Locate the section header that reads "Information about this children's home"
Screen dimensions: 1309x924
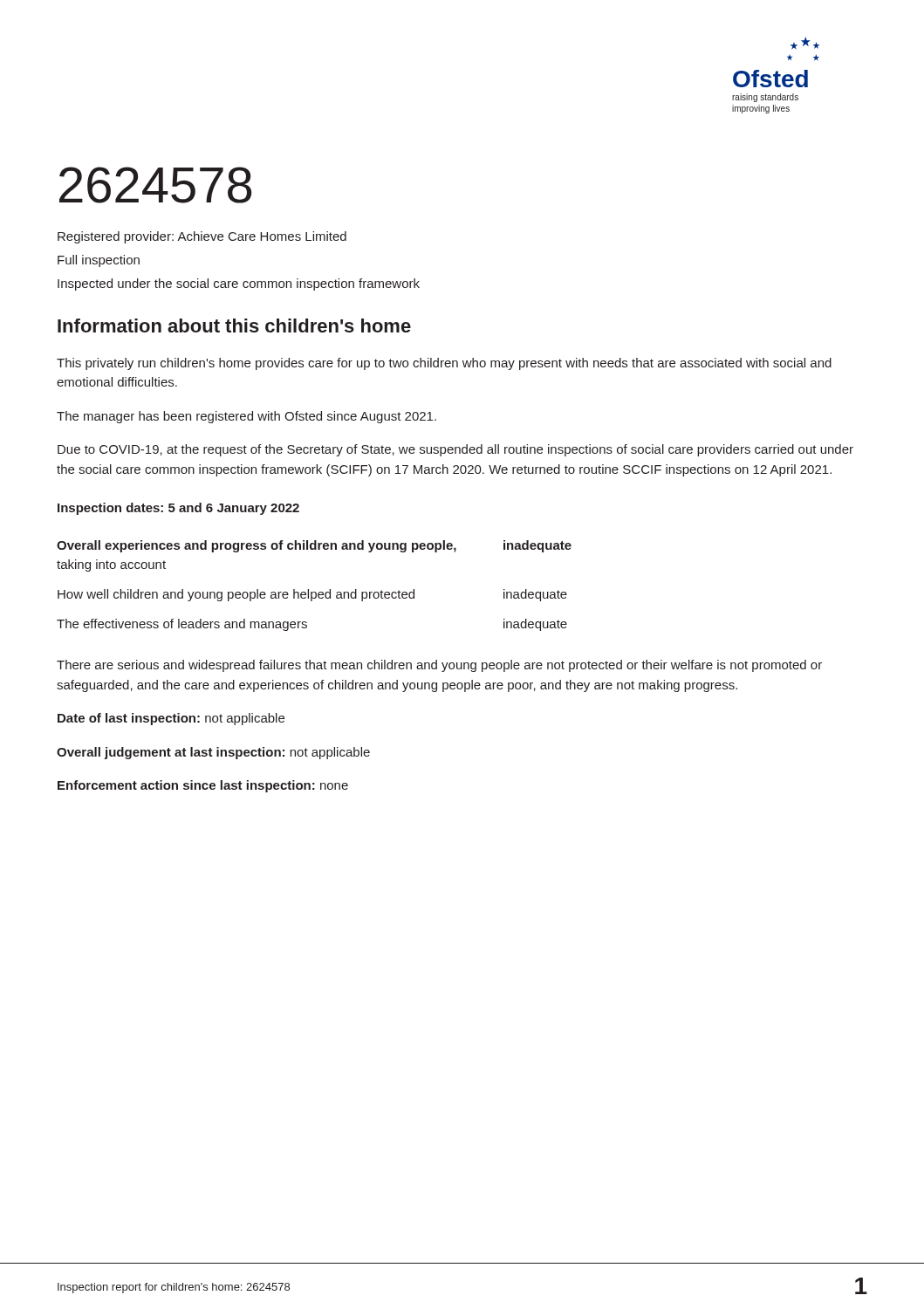[x=234, y=326]
